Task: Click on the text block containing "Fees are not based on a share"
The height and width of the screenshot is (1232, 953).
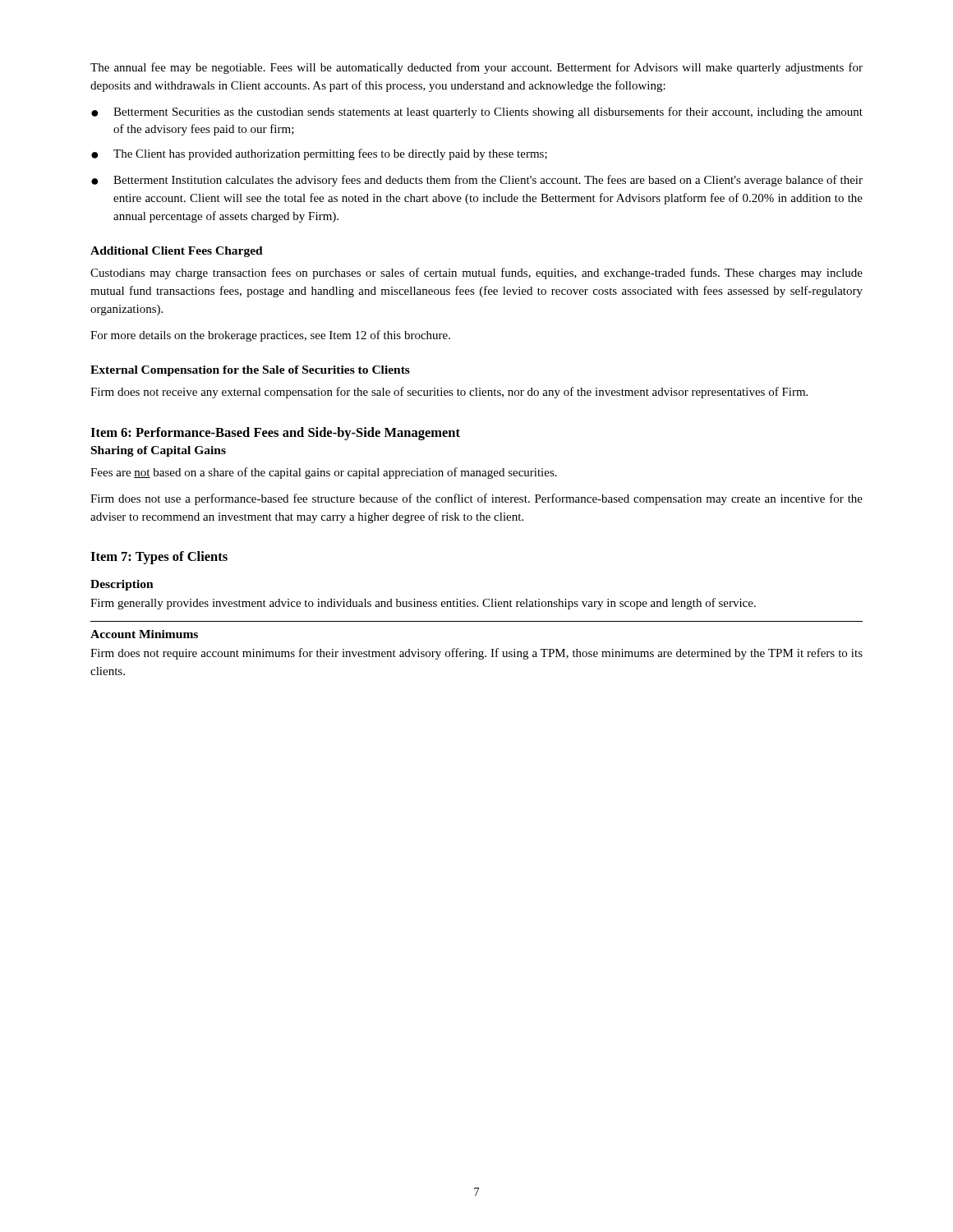Action: click(324, 472)
